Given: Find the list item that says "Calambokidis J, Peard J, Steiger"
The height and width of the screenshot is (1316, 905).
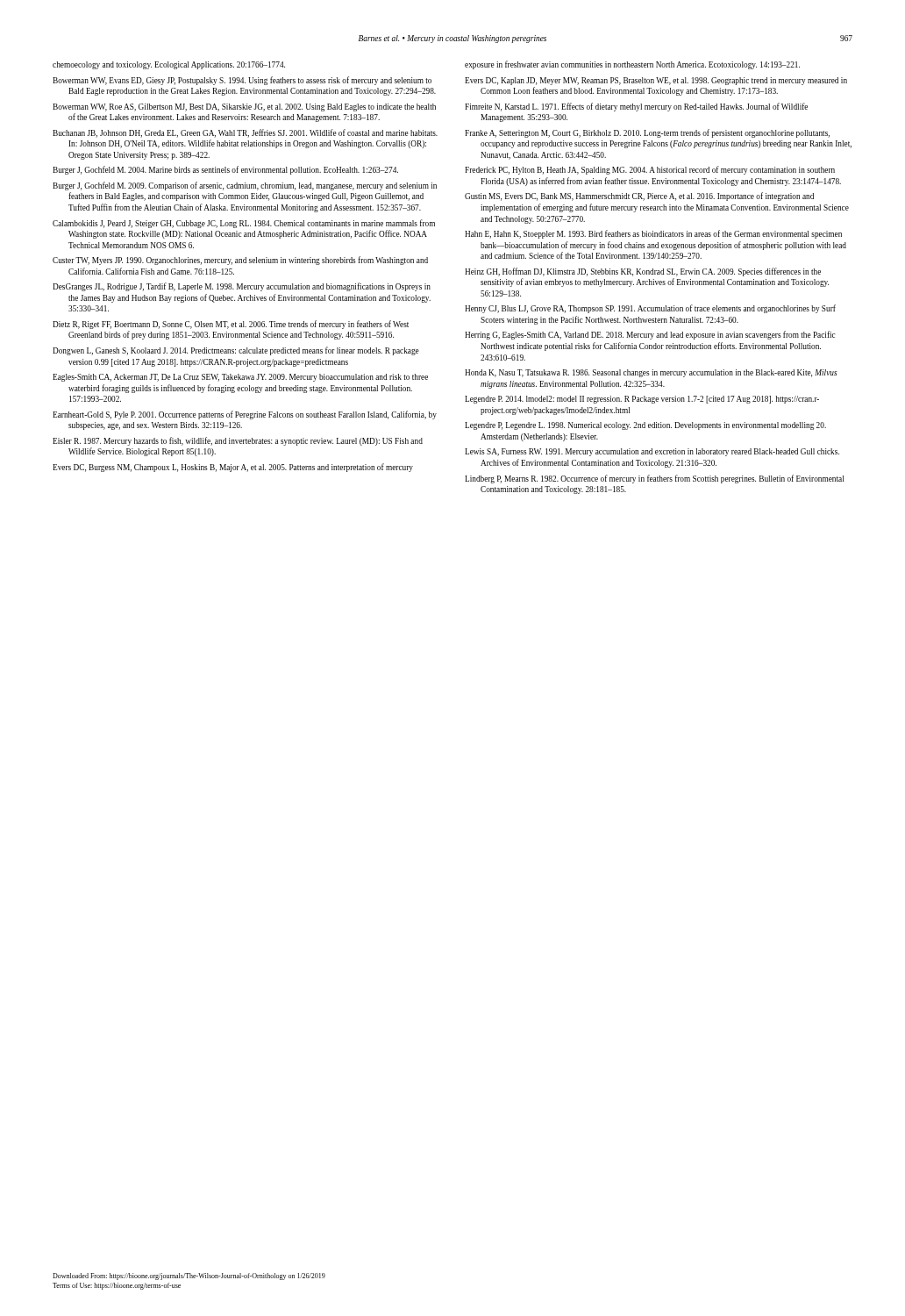Looking at the screenshot, I should point(244,234).
